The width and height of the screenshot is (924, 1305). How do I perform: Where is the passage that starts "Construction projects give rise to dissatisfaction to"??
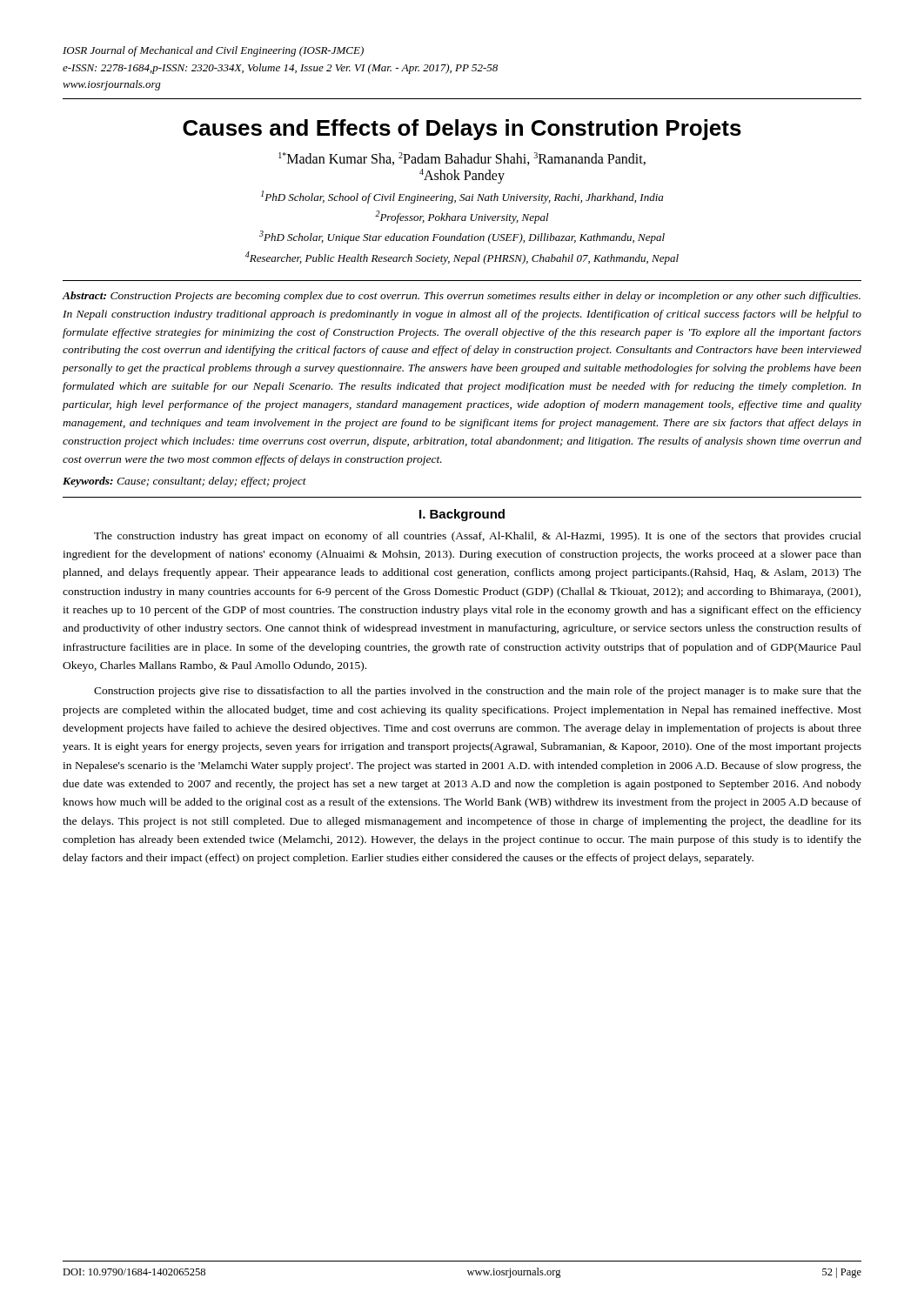[462, 774]
